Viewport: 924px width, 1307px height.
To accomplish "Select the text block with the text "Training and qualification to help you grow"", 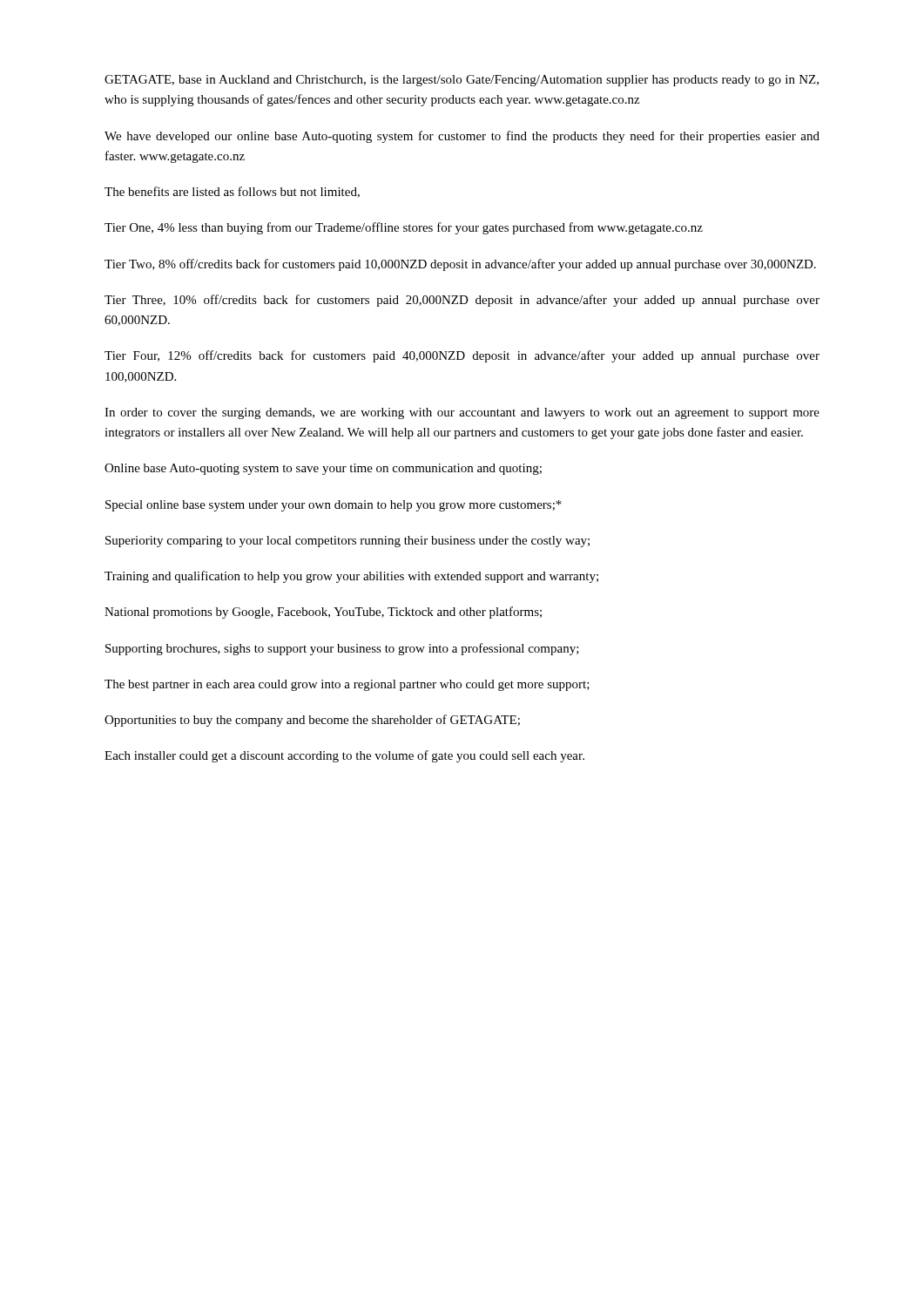I will pyautogui.click(x=352, y=576).
